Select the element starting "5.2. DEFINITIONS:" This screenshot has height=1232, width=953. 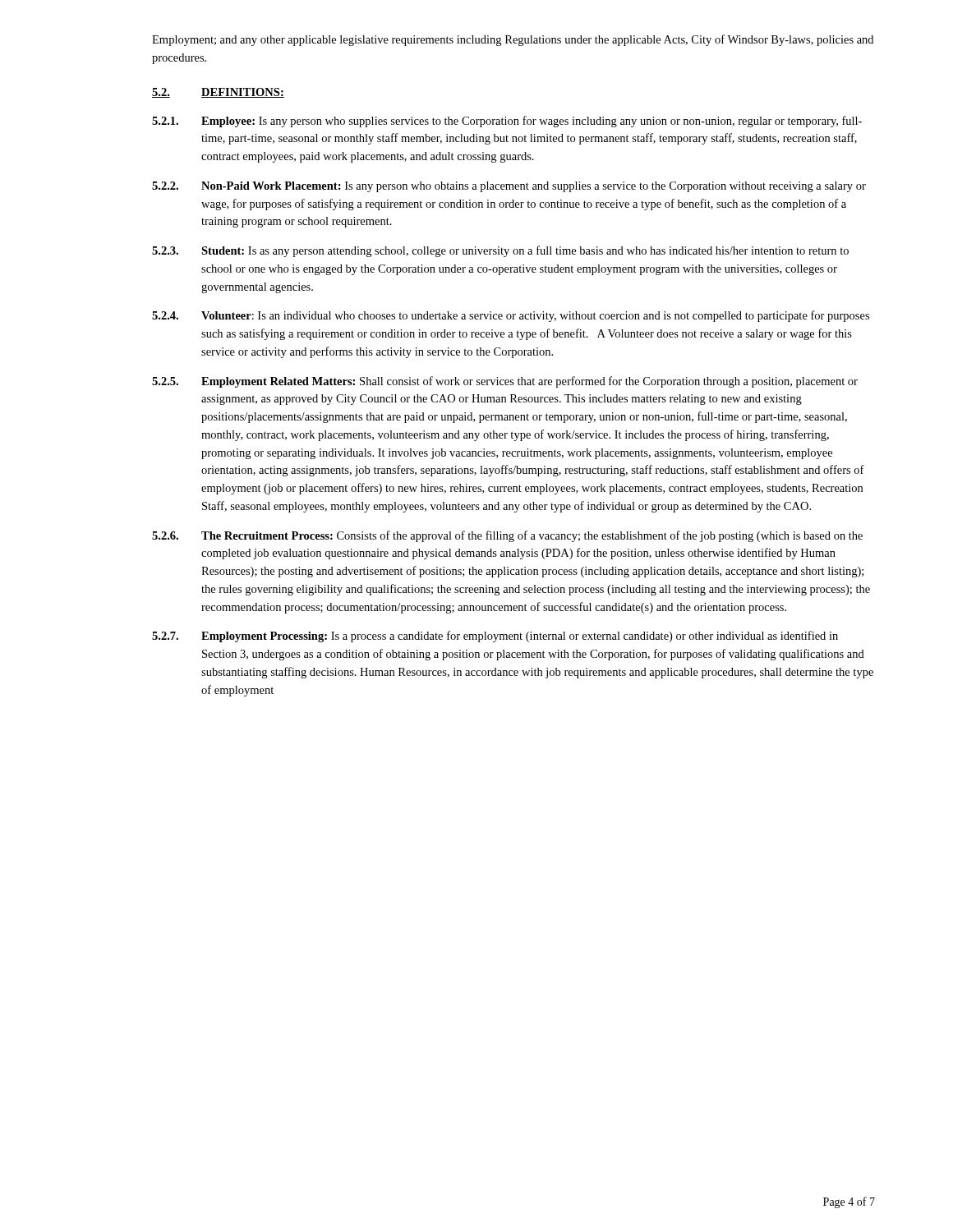tap(218, 92)
